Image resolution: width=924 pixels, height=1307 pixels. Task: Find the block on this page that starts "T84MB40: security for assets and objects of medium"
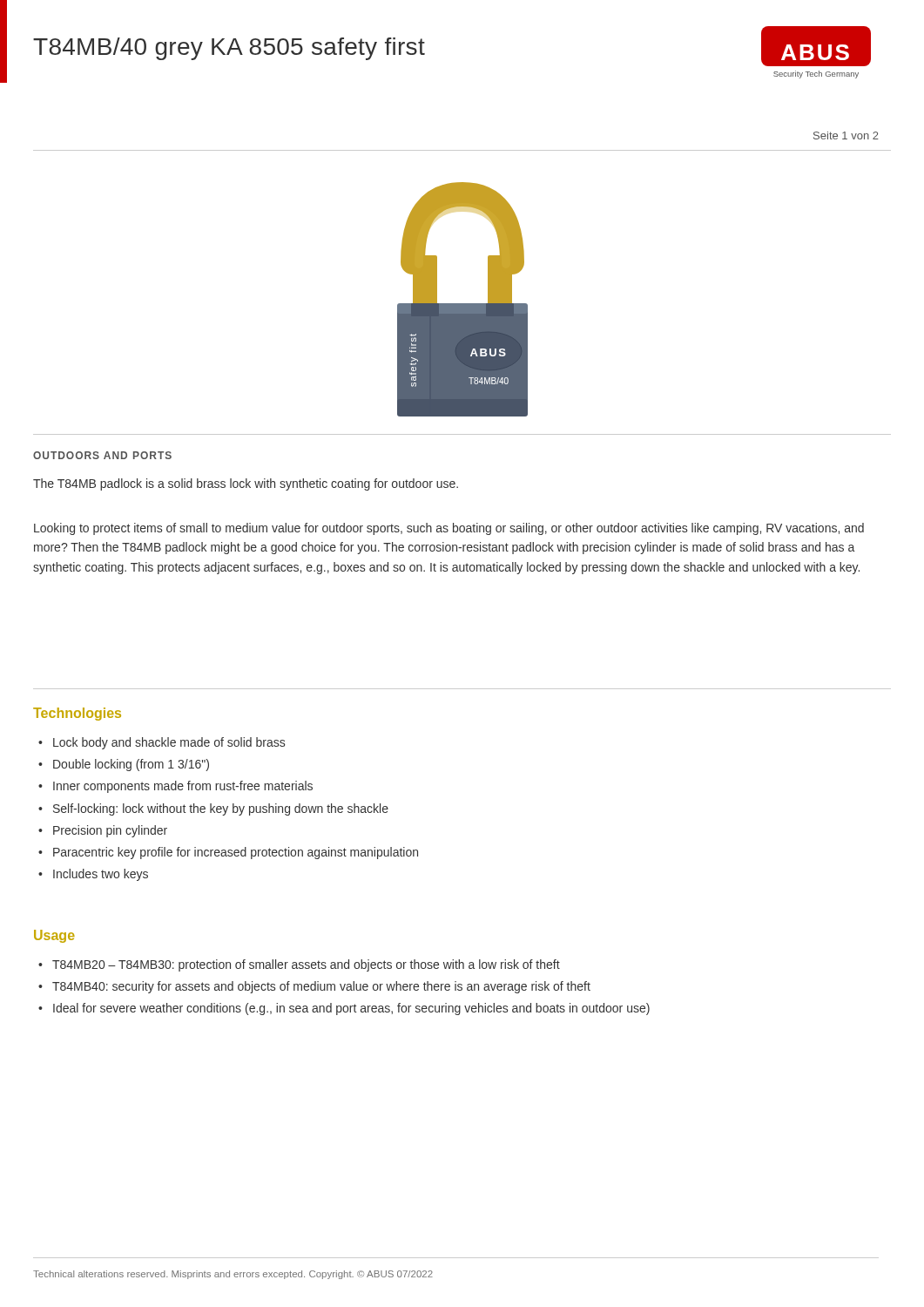[321, 987]
